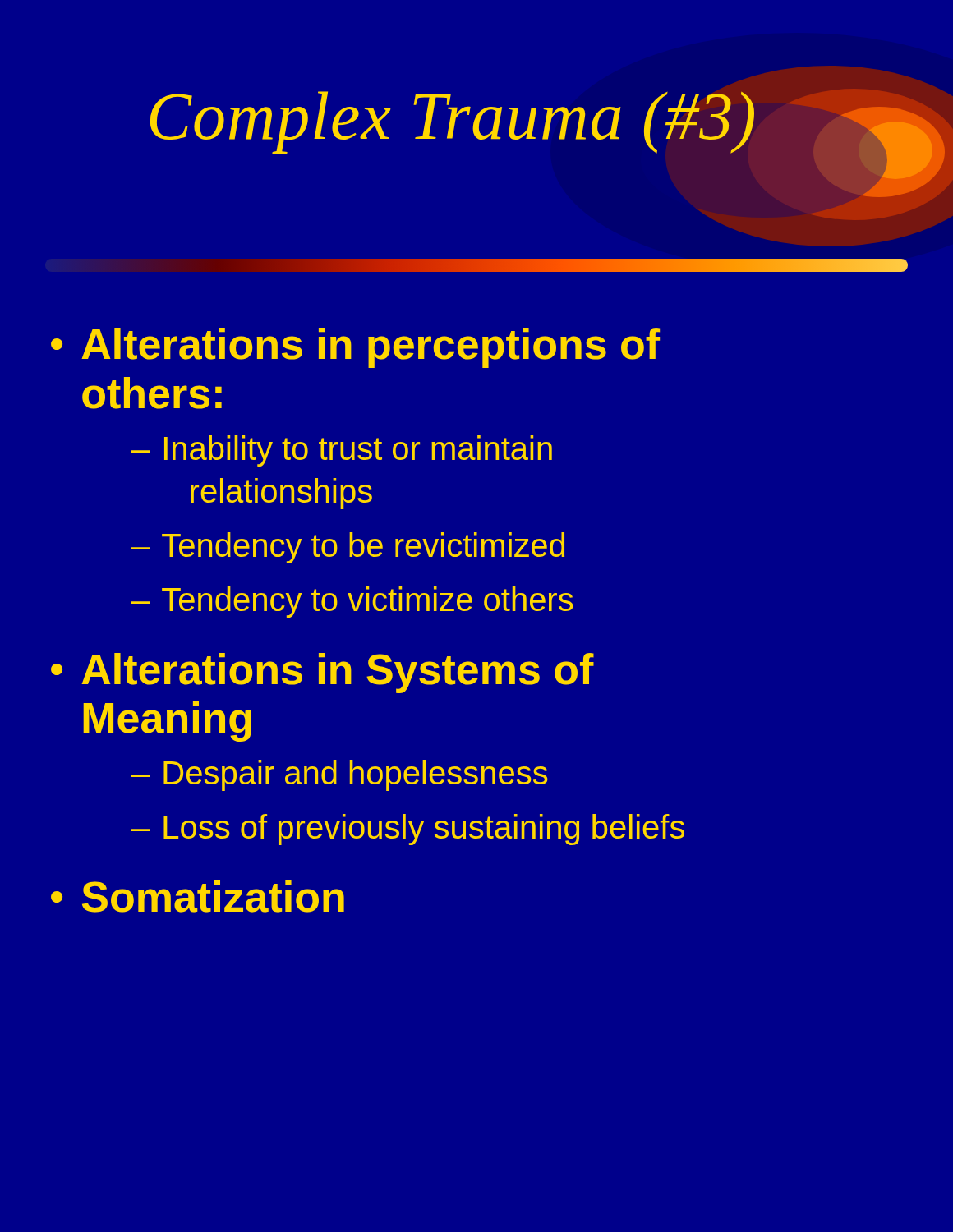Screen dimensions: 1232x953
Task: Click the passage that begins "– Tendency to victimize"
Action: pyautogui.click(x=353, y=599)
